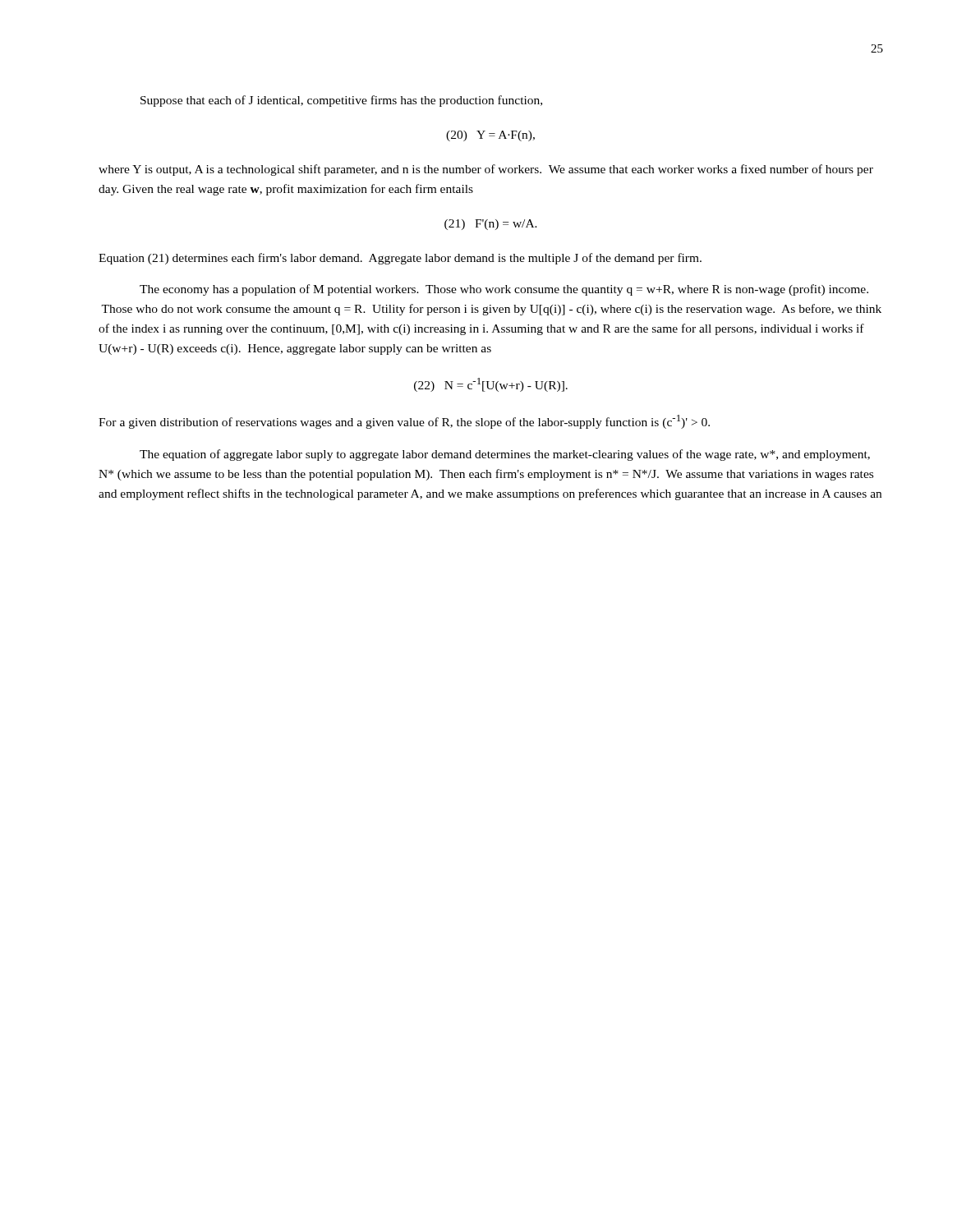Locate the block of text that opens with "The equation of"
957x1232 pixels.
[x=491, y=474]
